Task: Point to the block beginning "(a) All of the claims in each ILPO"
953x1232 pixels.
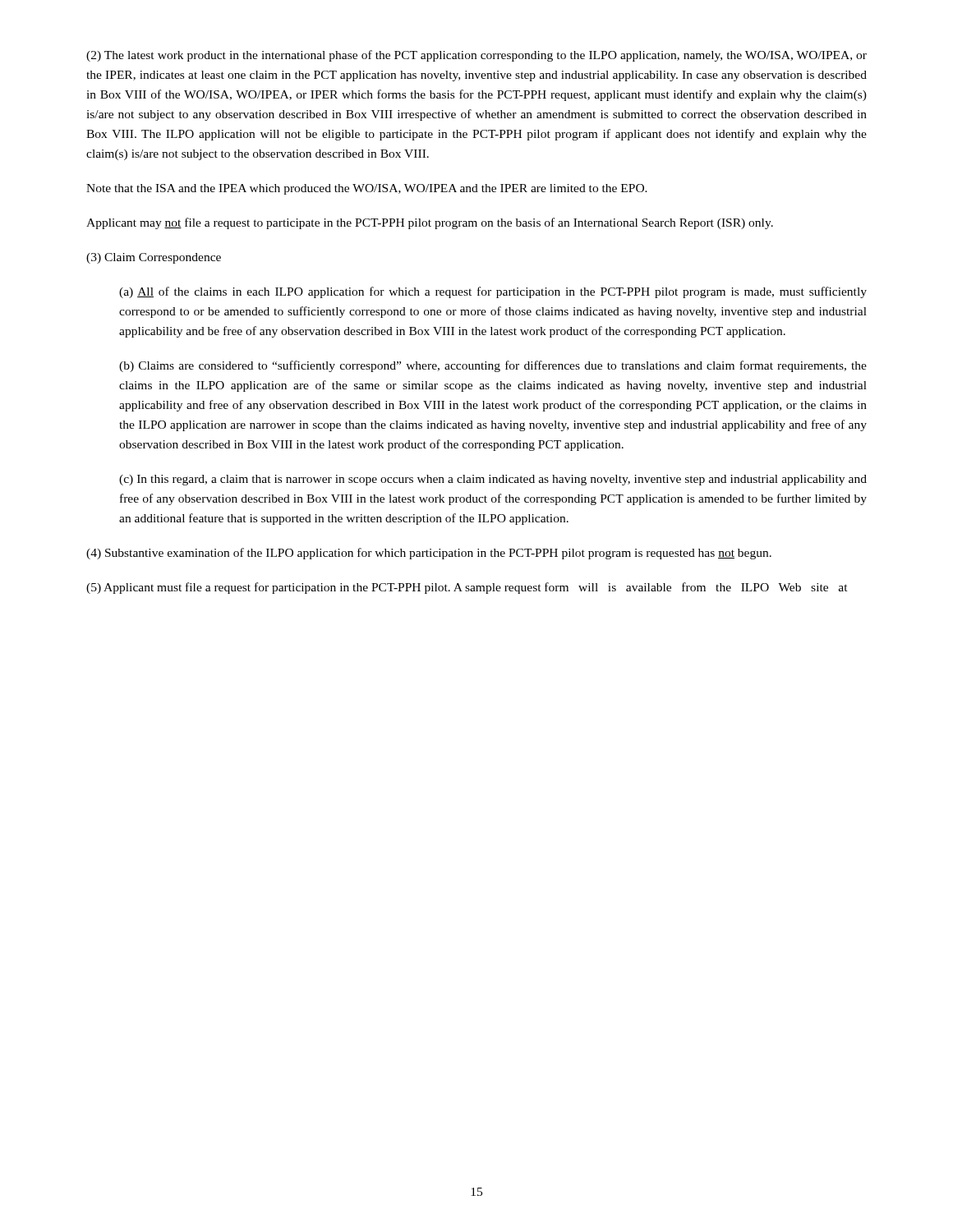Action: click(493, 311)
